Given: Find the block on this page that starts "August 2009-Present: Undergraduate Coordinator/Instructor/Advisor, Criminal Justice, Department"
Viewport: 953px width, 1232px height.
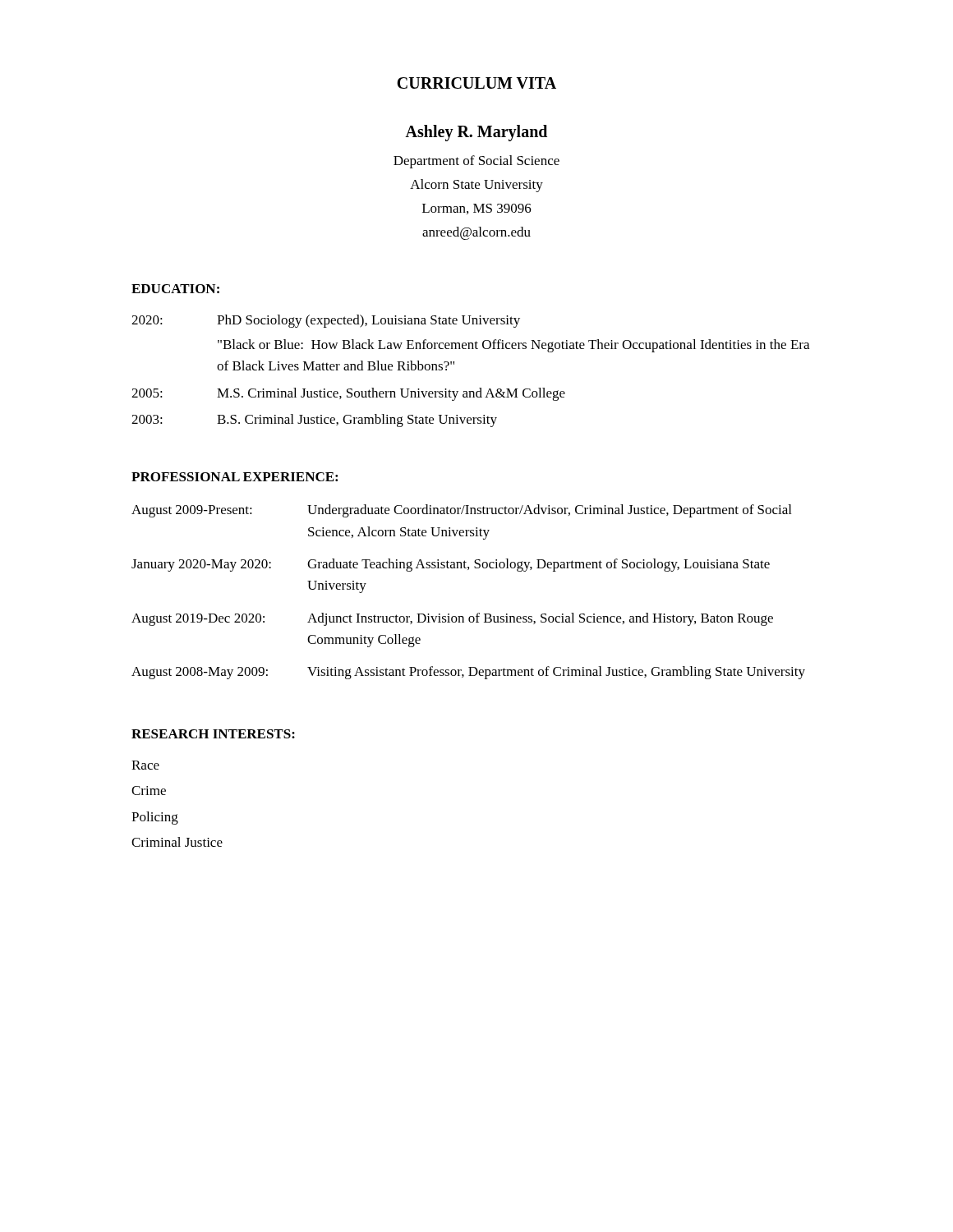Looking at the screenshot, I should pos(461,511).
